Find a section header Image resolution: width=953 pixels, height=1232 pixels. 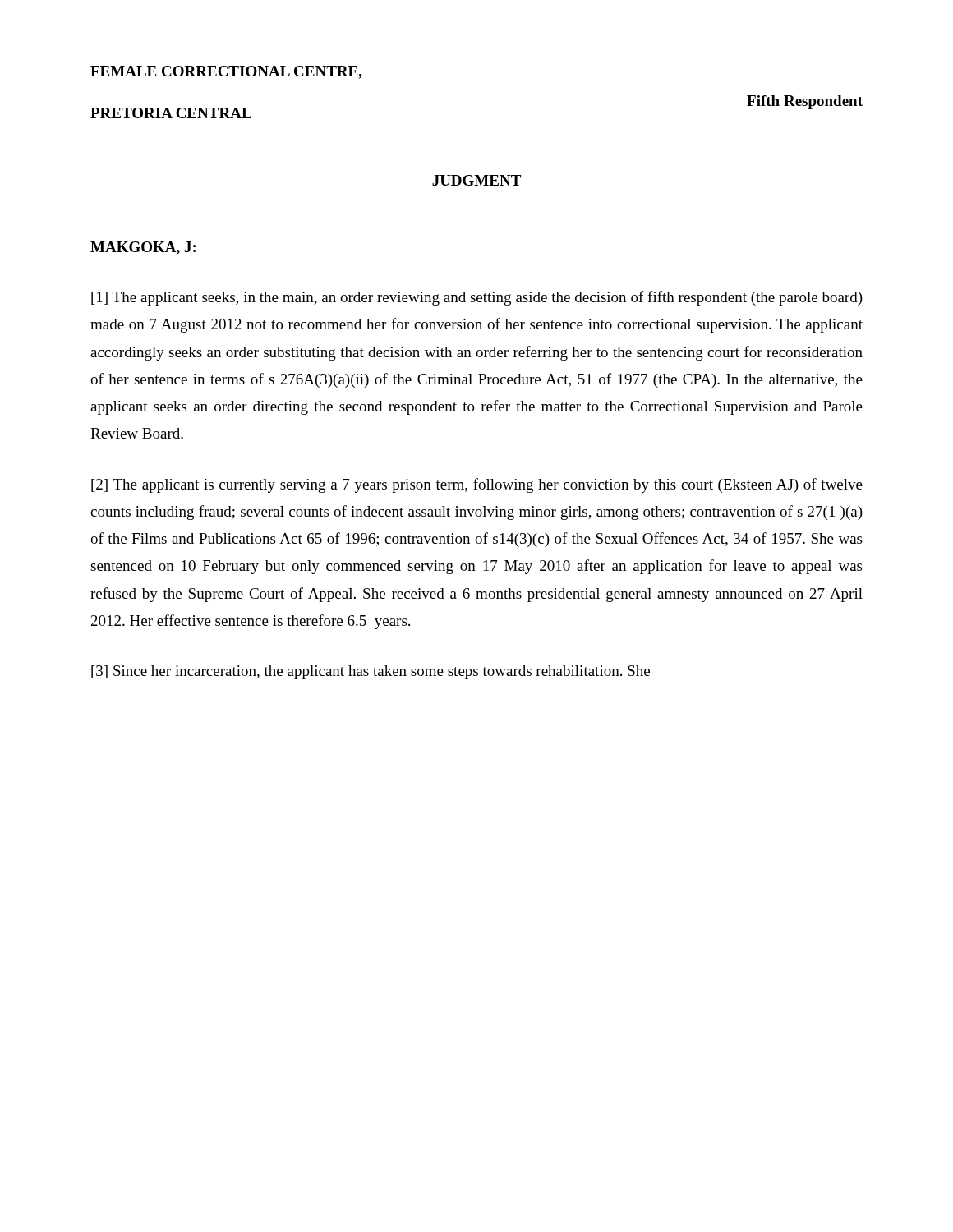click(x=476, y=180)
